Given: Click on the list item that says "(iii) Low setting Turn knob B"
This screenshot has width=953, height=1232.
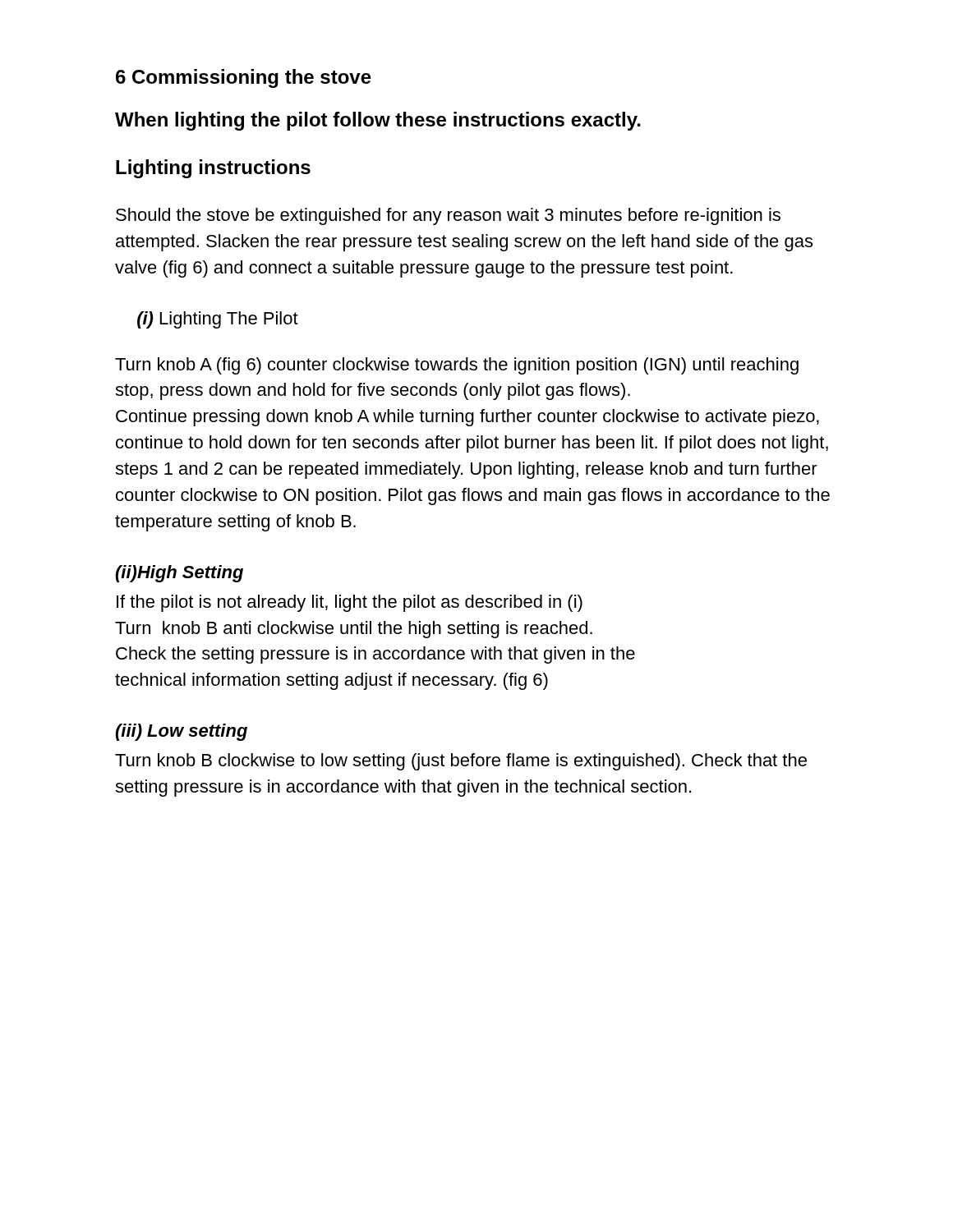Looking at the screenshot, I should click(x=476, y=757).
